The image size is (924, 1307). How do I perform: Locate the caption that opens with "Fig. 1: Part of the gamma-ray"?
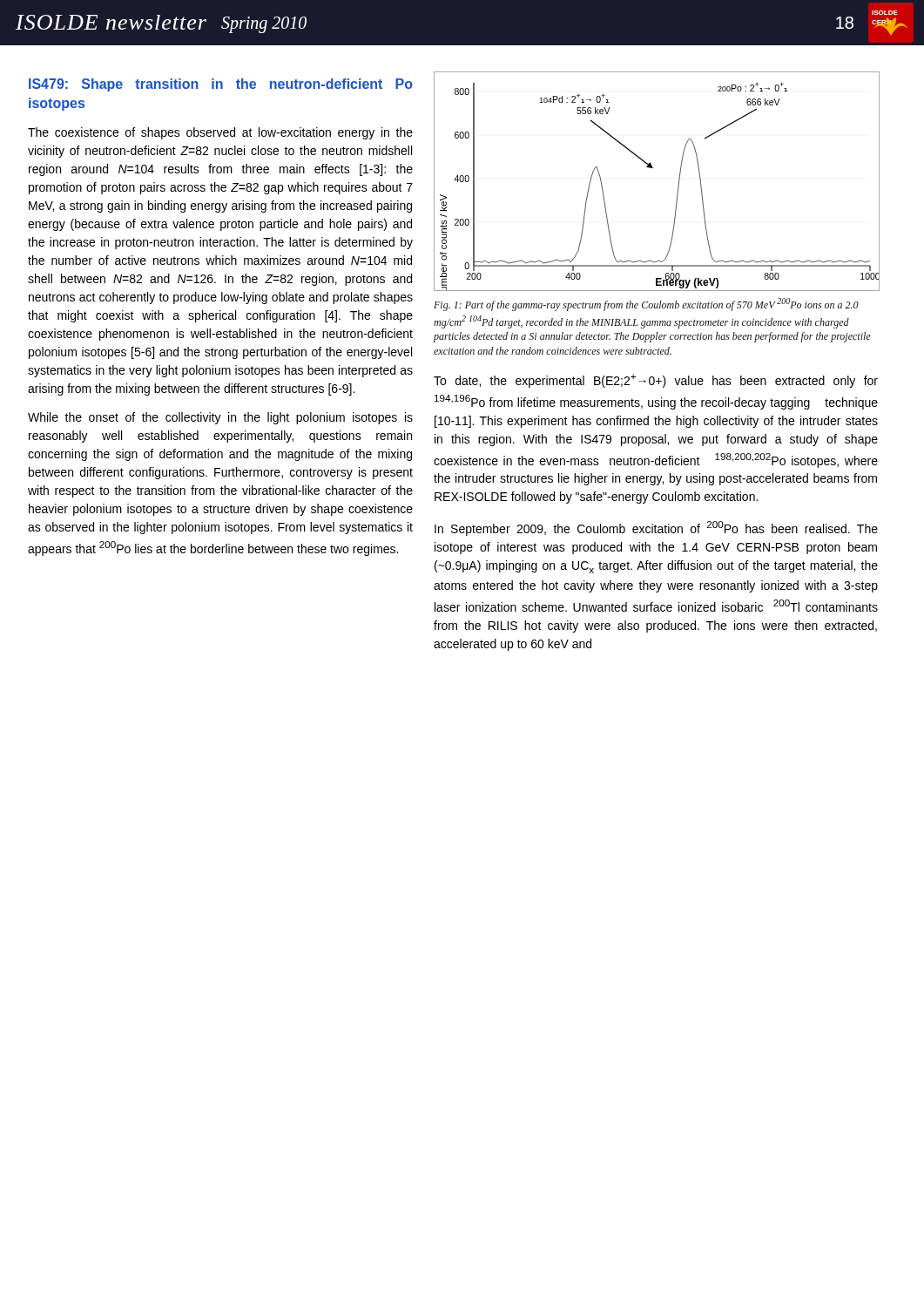click(652, 327)
